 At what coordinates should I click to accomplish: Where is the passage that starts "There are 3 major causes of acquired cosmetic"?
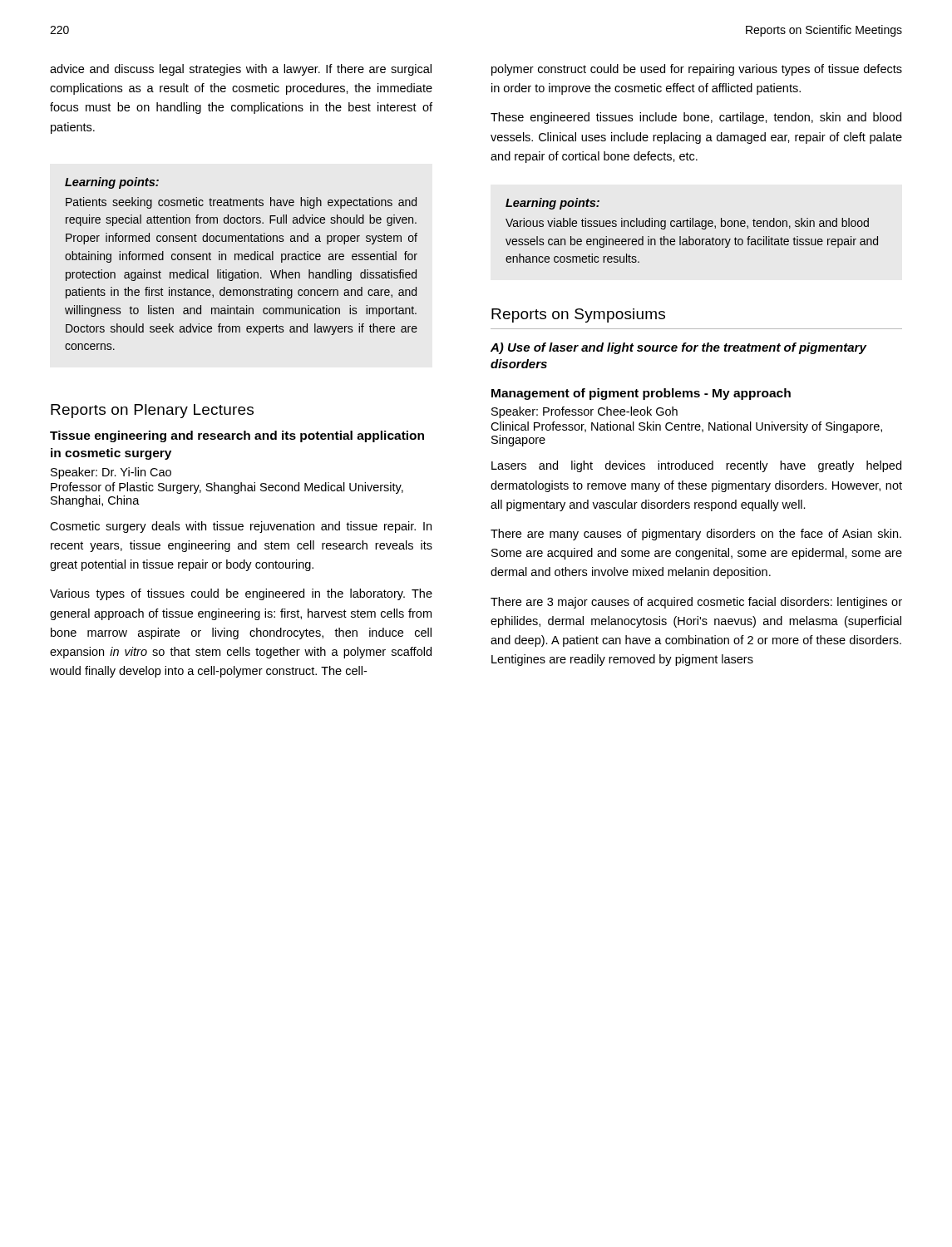click(696, 630)
